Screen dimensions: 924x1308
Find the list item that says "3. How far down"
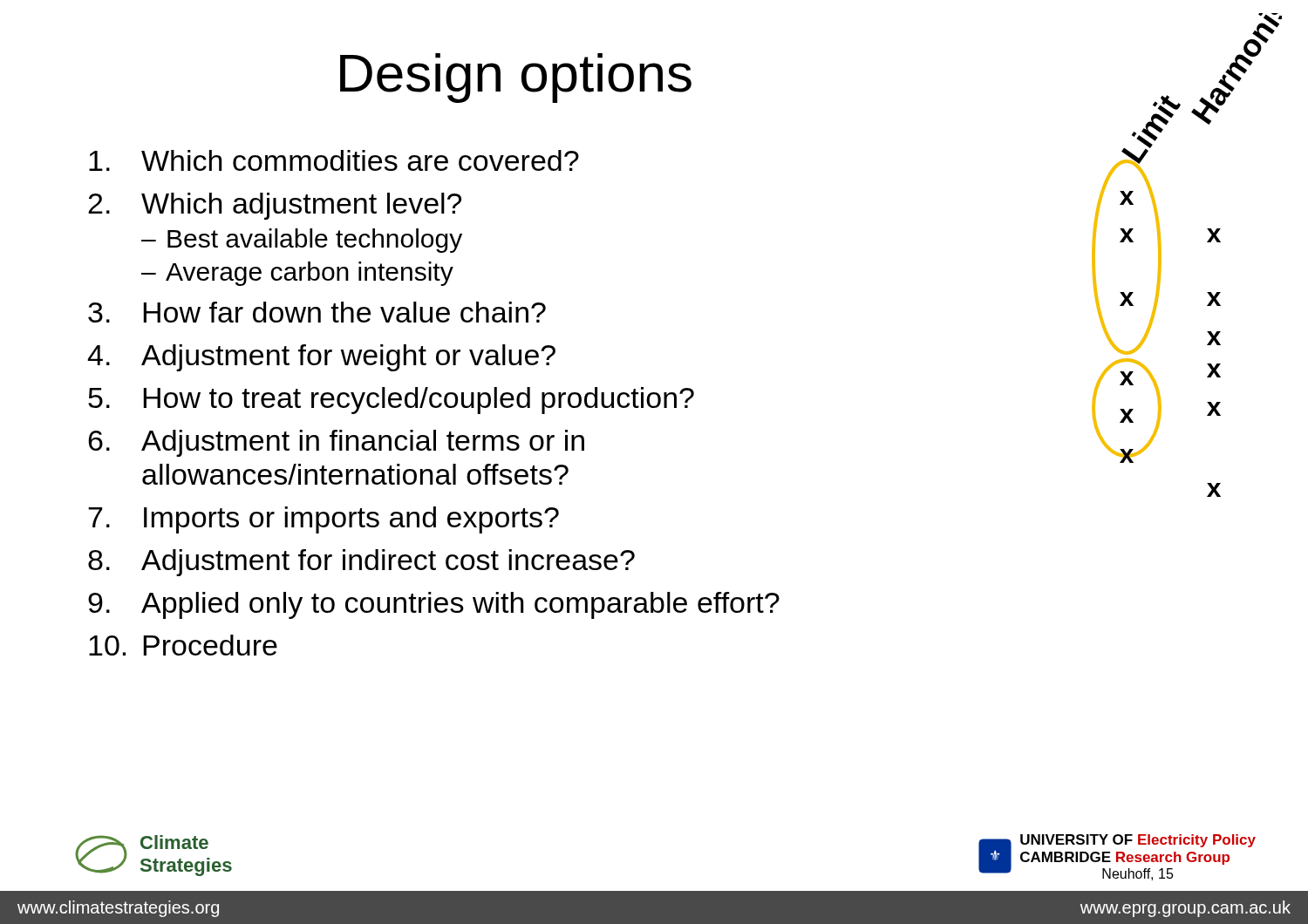click(x=317, y=312)
